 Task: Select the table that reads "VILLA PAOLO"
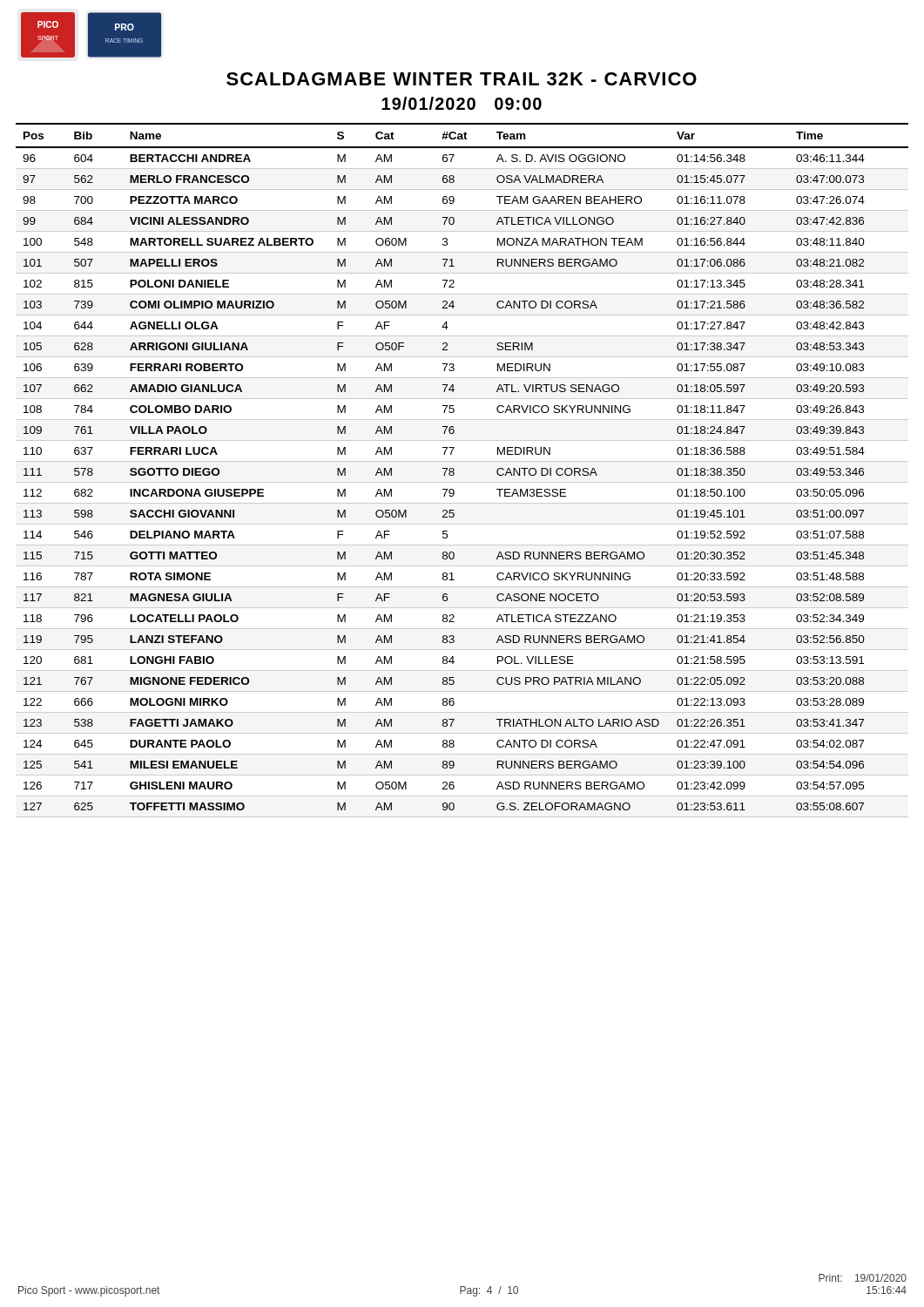[x=462, y=470]
